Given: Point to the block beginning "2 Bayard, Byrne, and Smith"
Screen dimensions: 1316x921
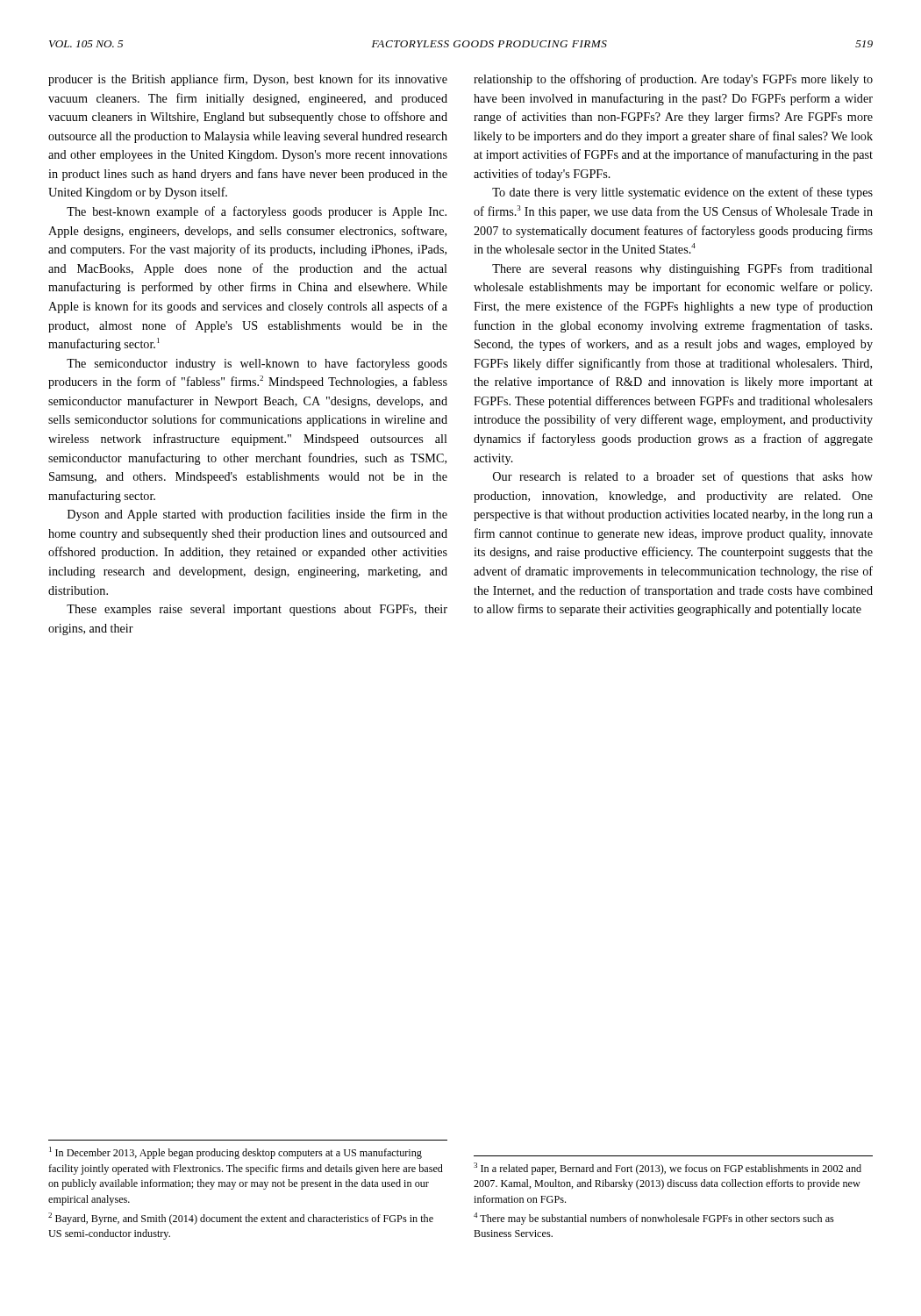Looking at the screenshot, I should [x=248, y=1227].
